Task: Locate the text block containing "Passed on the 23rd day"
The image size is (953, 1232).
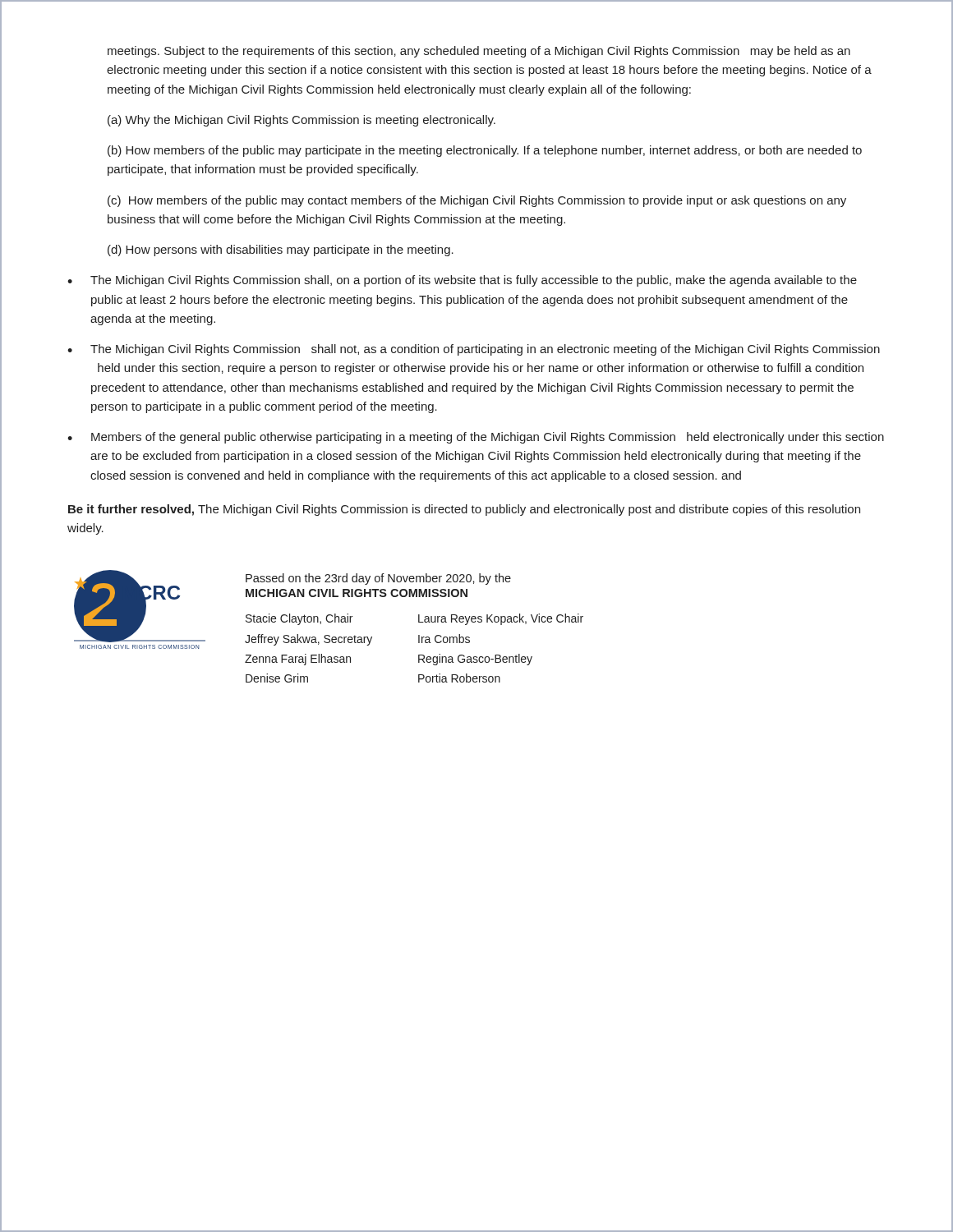Action: click(565, 630)
